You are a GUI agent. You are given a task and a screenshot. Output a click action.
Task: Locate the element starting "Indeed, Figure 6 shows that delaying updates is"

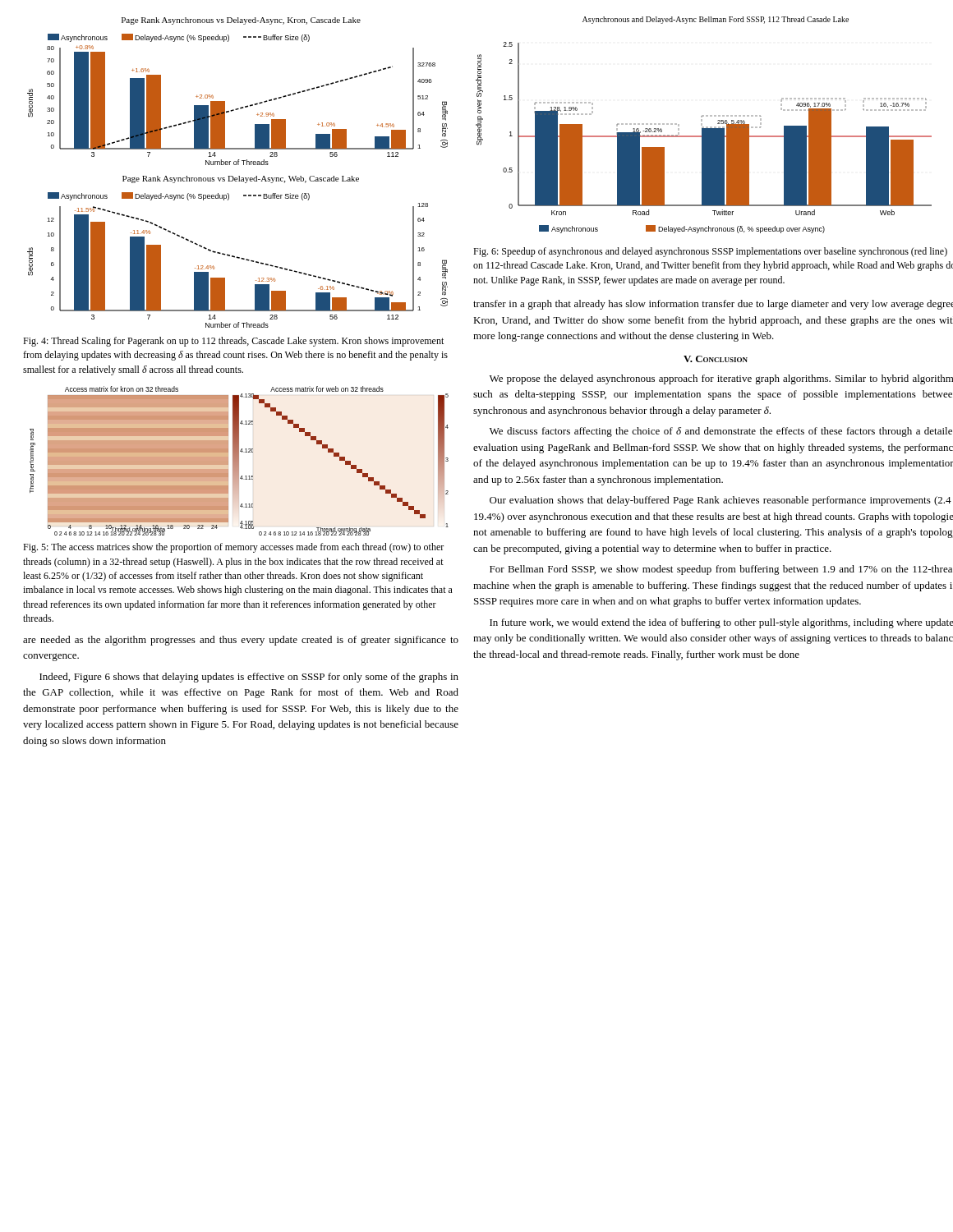pyautogui.click(x=241, y=708)
